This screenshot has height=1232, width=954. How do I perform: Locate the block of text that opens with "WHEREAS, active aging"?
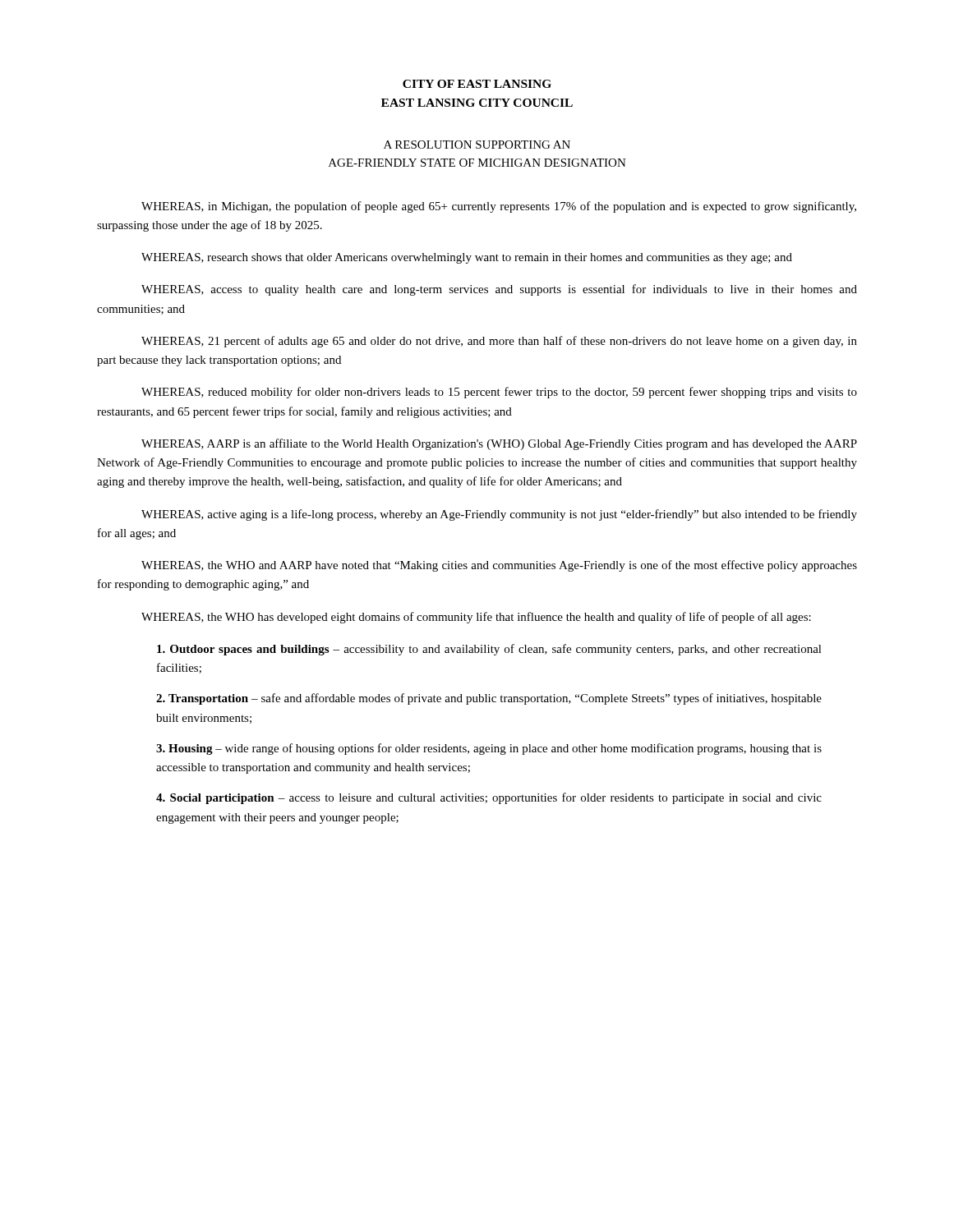point(477,523)
